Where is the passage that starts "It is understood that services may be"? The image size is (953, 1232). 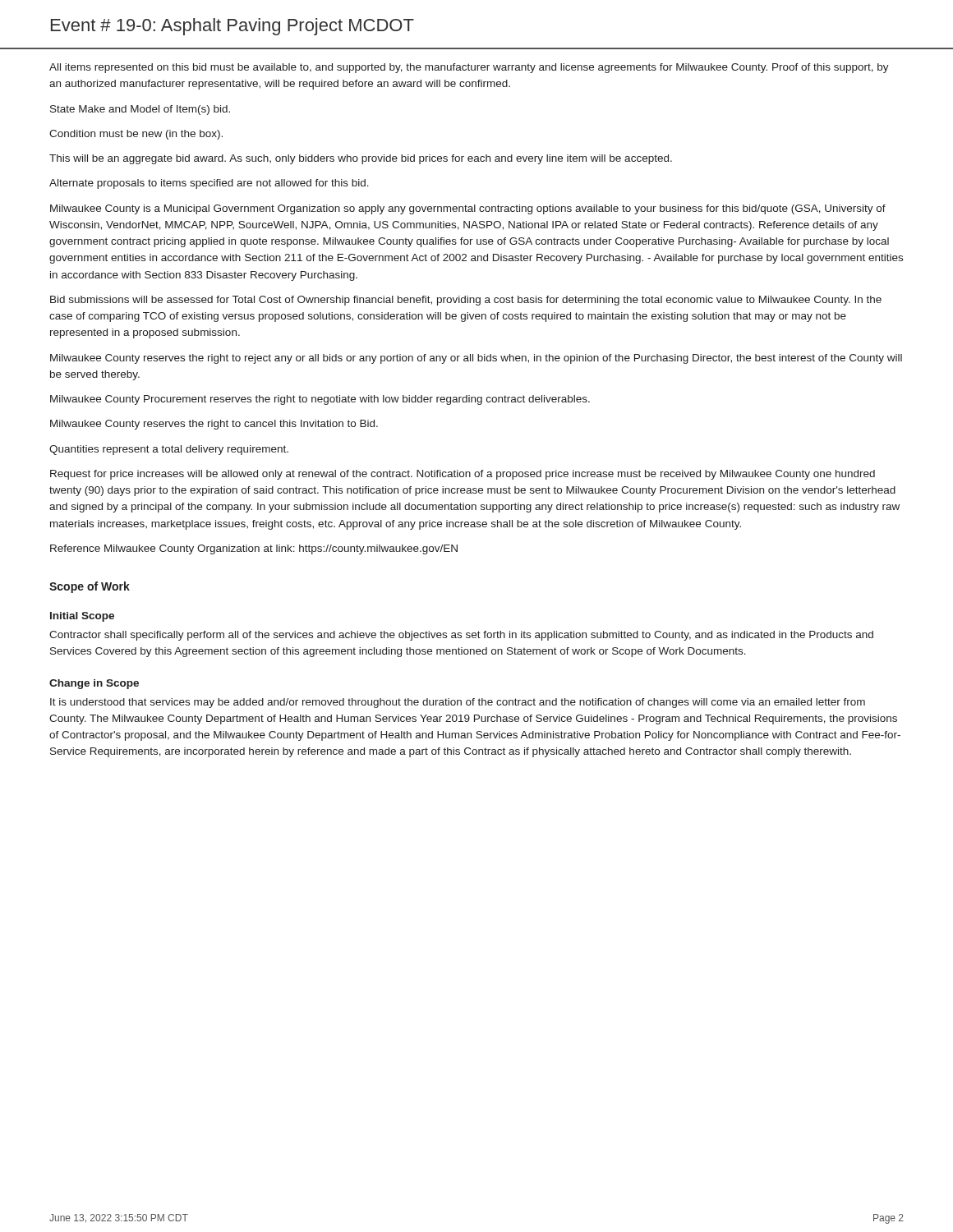pos(475,726)
